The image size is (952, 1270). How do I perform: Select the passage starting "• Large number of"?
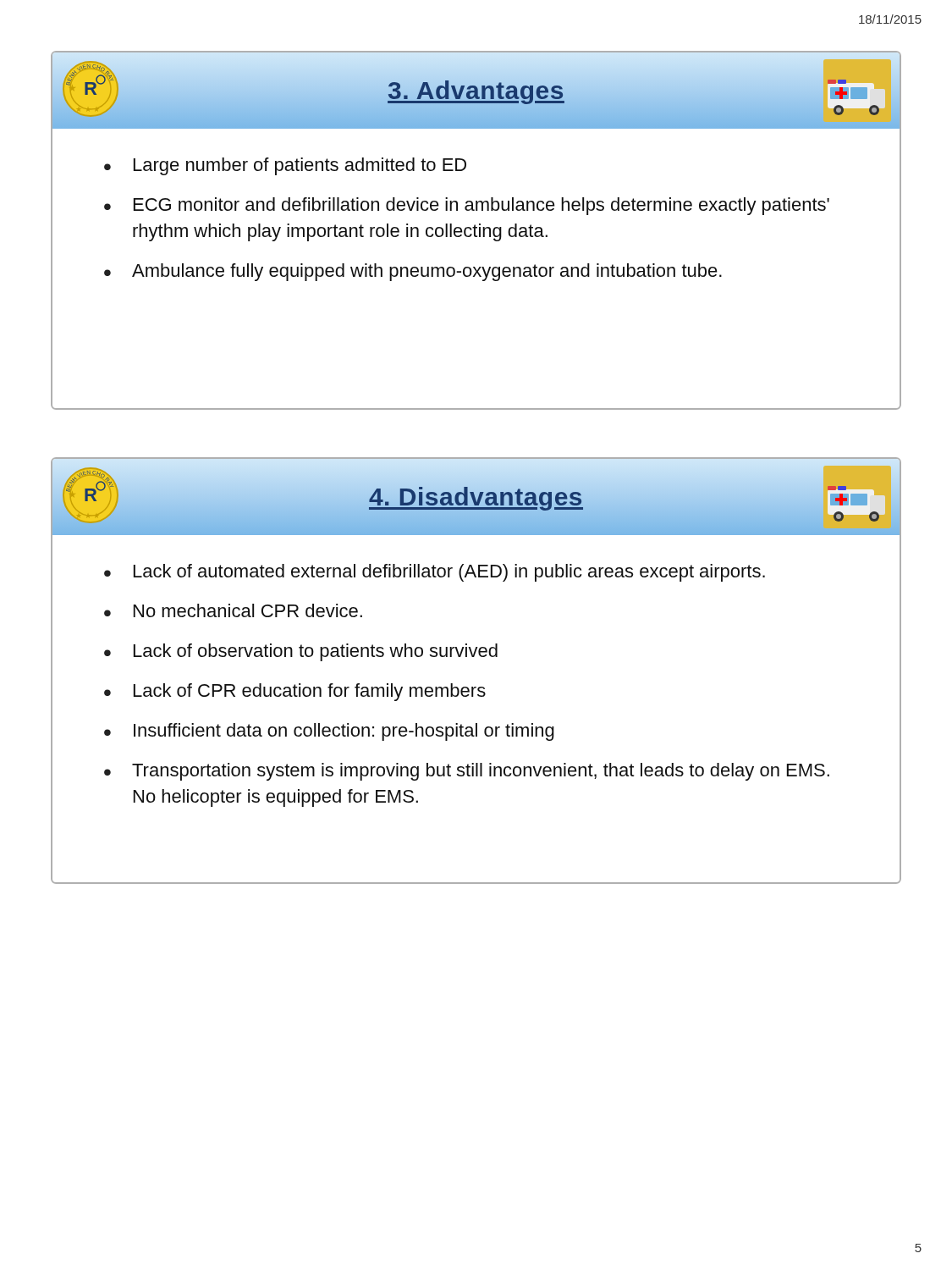[x=285, y=166]
